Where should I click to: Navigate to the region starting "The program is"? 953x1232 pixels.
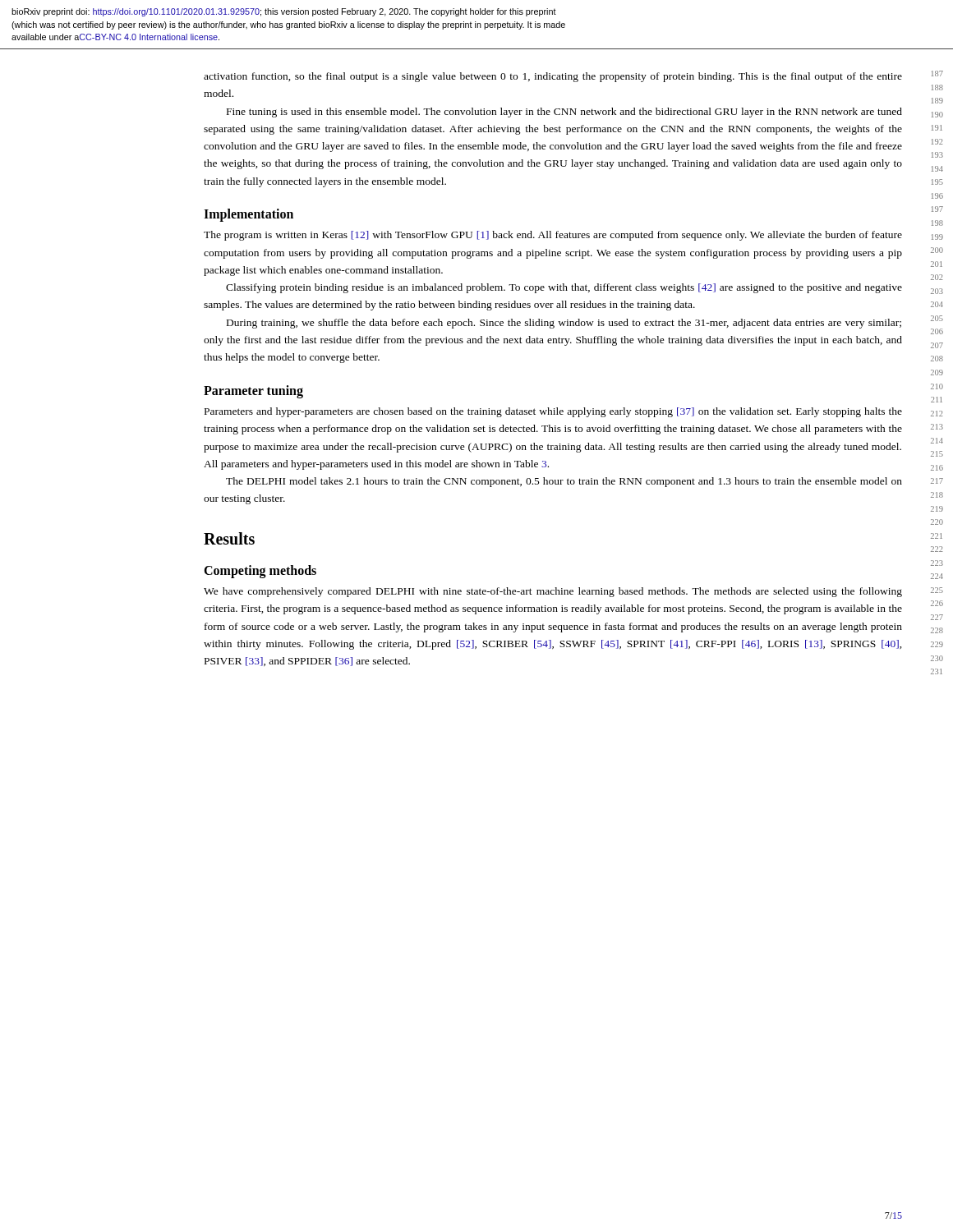pos(553,296)
